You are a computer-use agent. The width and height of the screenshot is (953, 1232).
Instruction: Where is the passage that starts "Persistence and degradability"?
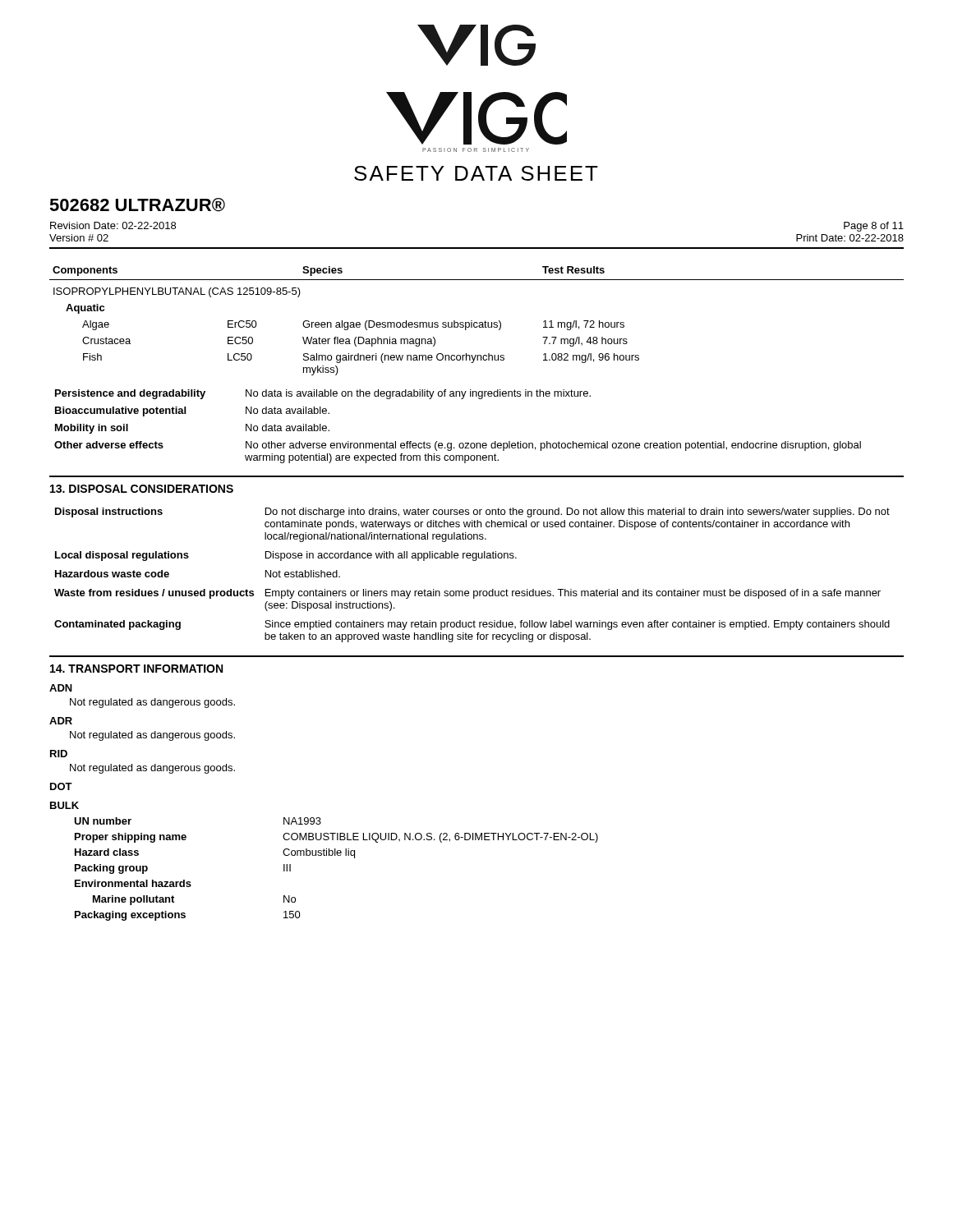point(476,393)
